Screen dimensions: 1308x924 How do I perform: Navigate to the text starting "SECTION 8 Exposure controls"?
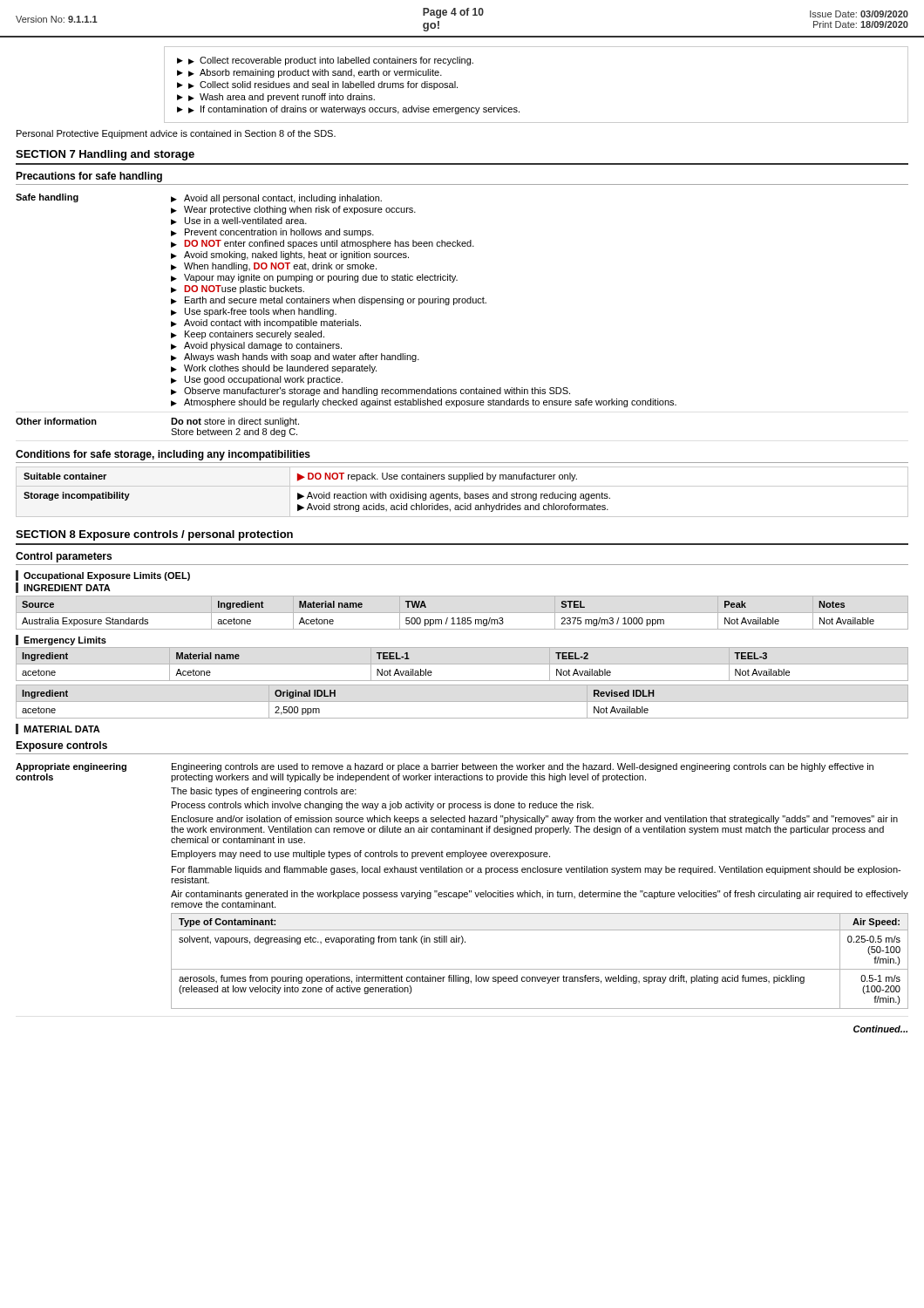(155, 534)
